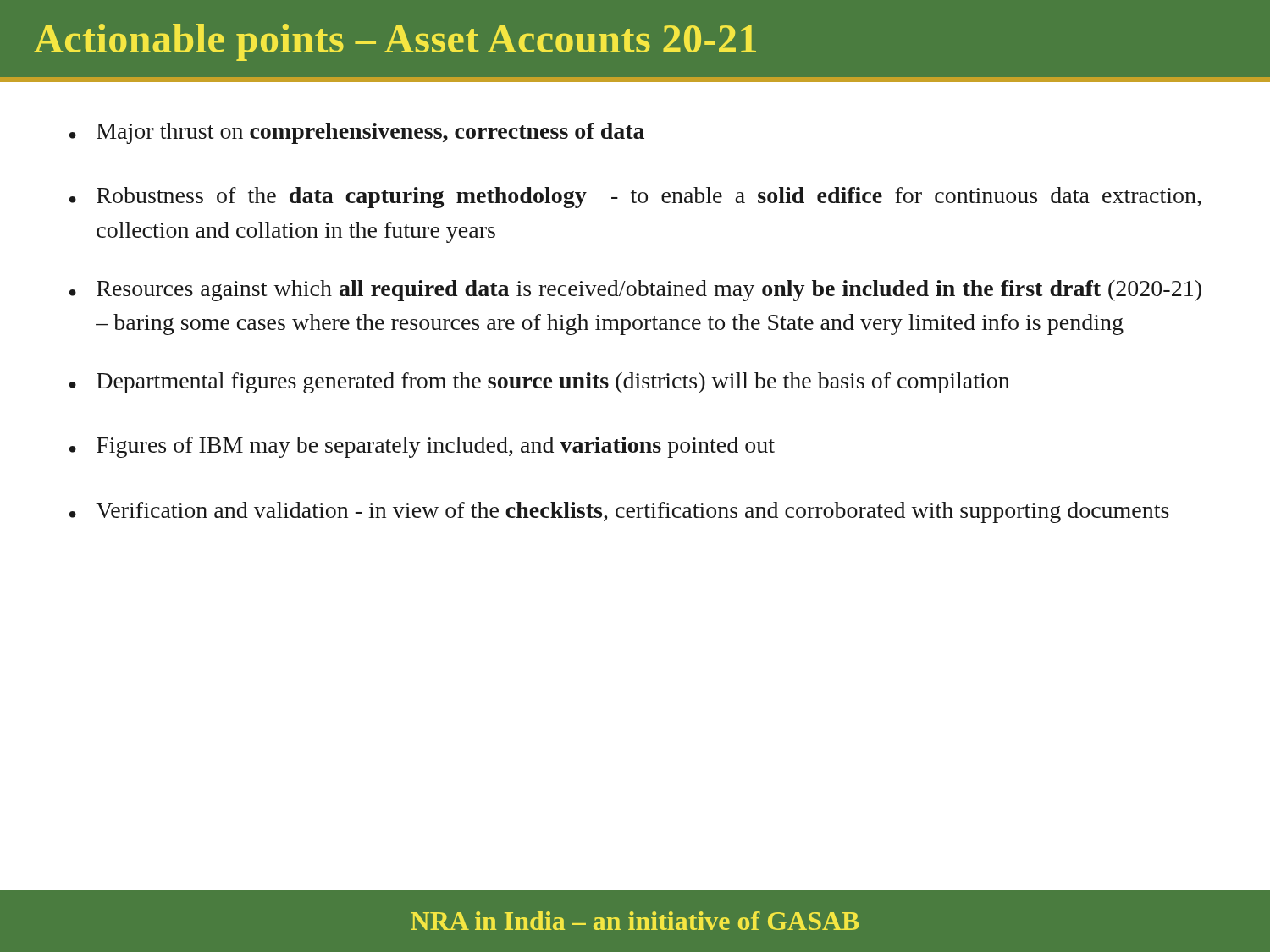Navigate to the block starting "• Departmental figures generated from the source"
Viewport: 1270px width, 952px height.
tap(635, 384)
